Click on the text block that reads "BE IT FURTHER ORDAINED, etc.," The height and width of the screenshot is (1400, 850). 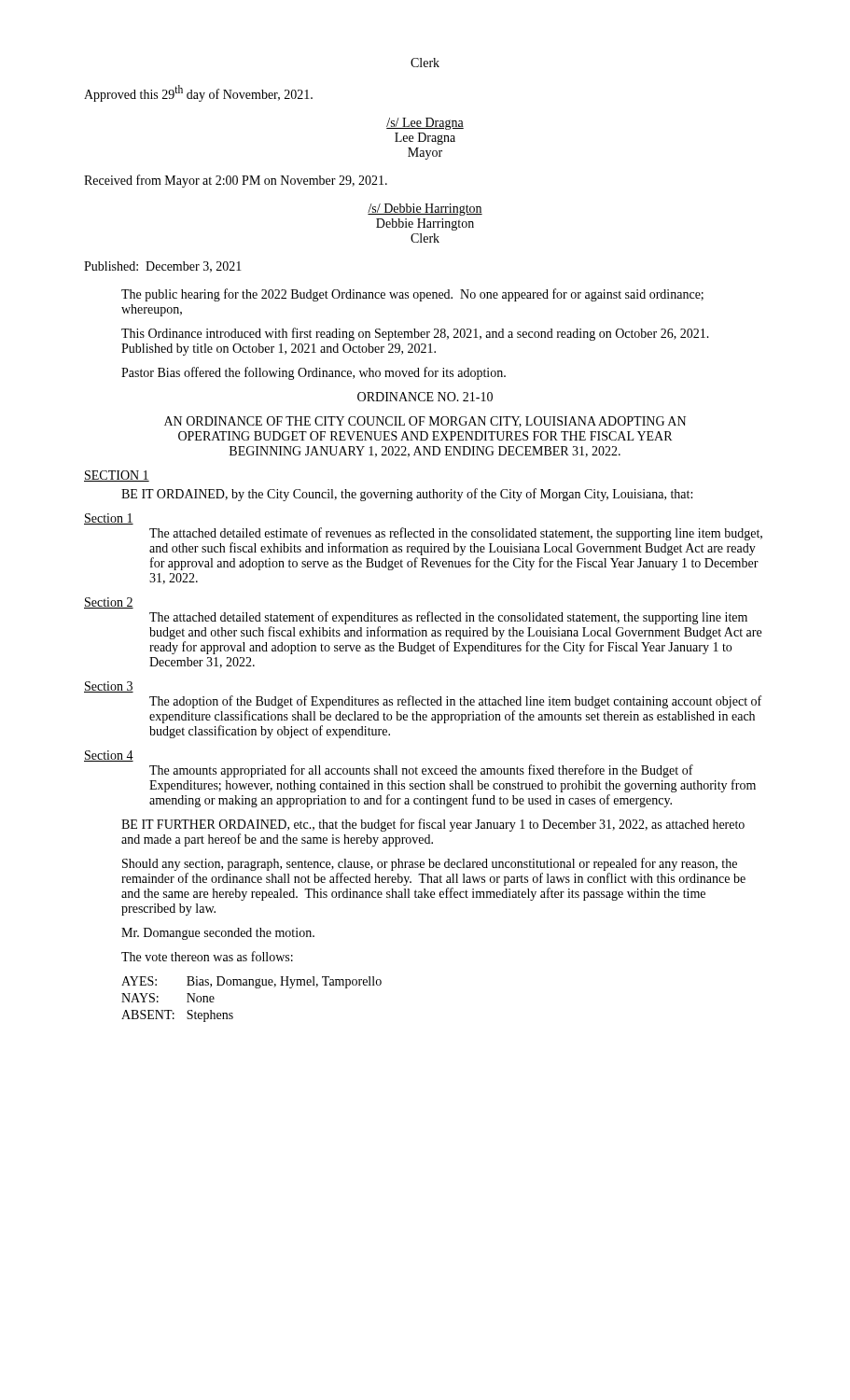[x=433, y=832]
